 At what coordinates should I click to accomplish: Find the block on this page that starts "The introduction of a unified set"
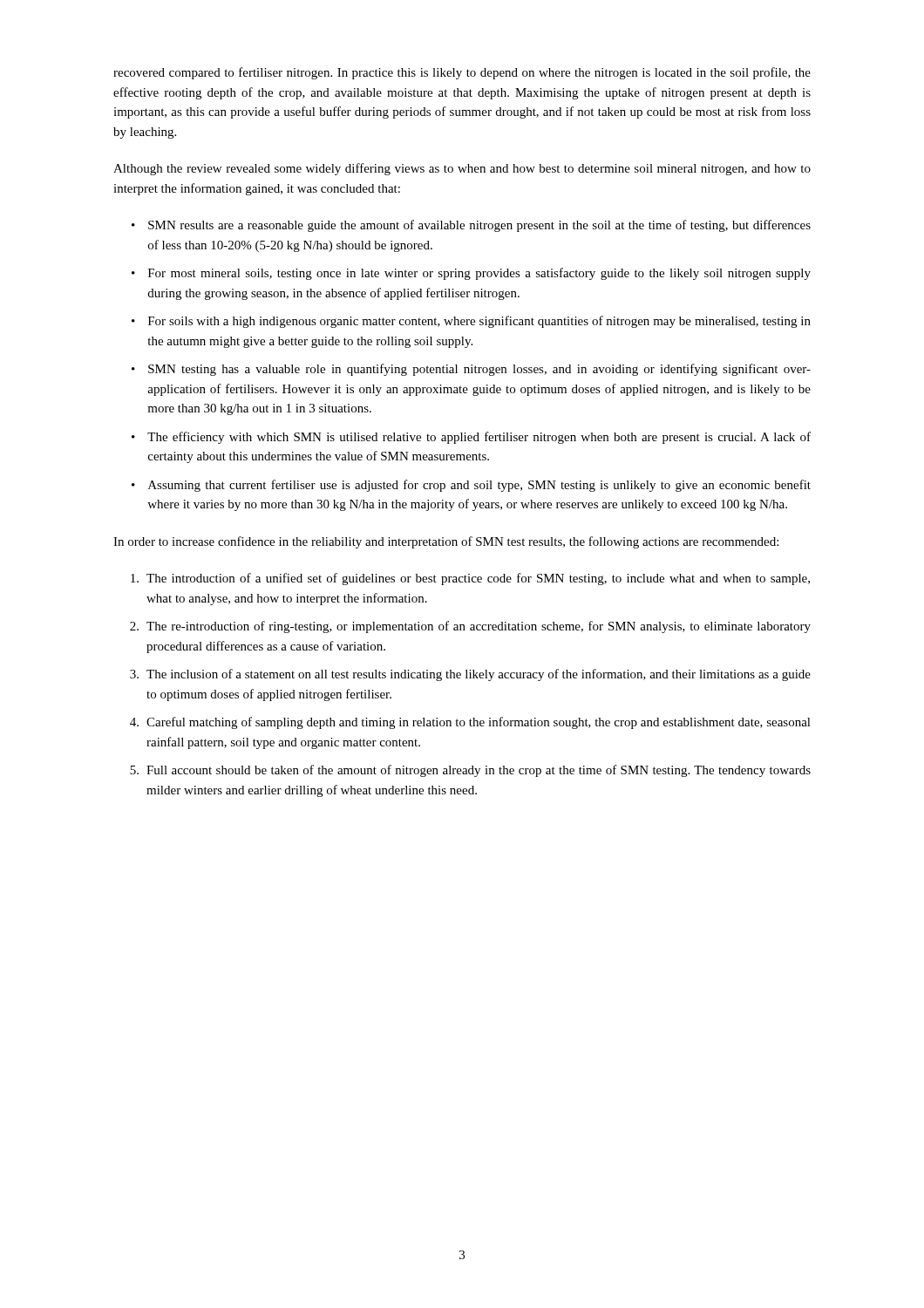pos(462,588)
